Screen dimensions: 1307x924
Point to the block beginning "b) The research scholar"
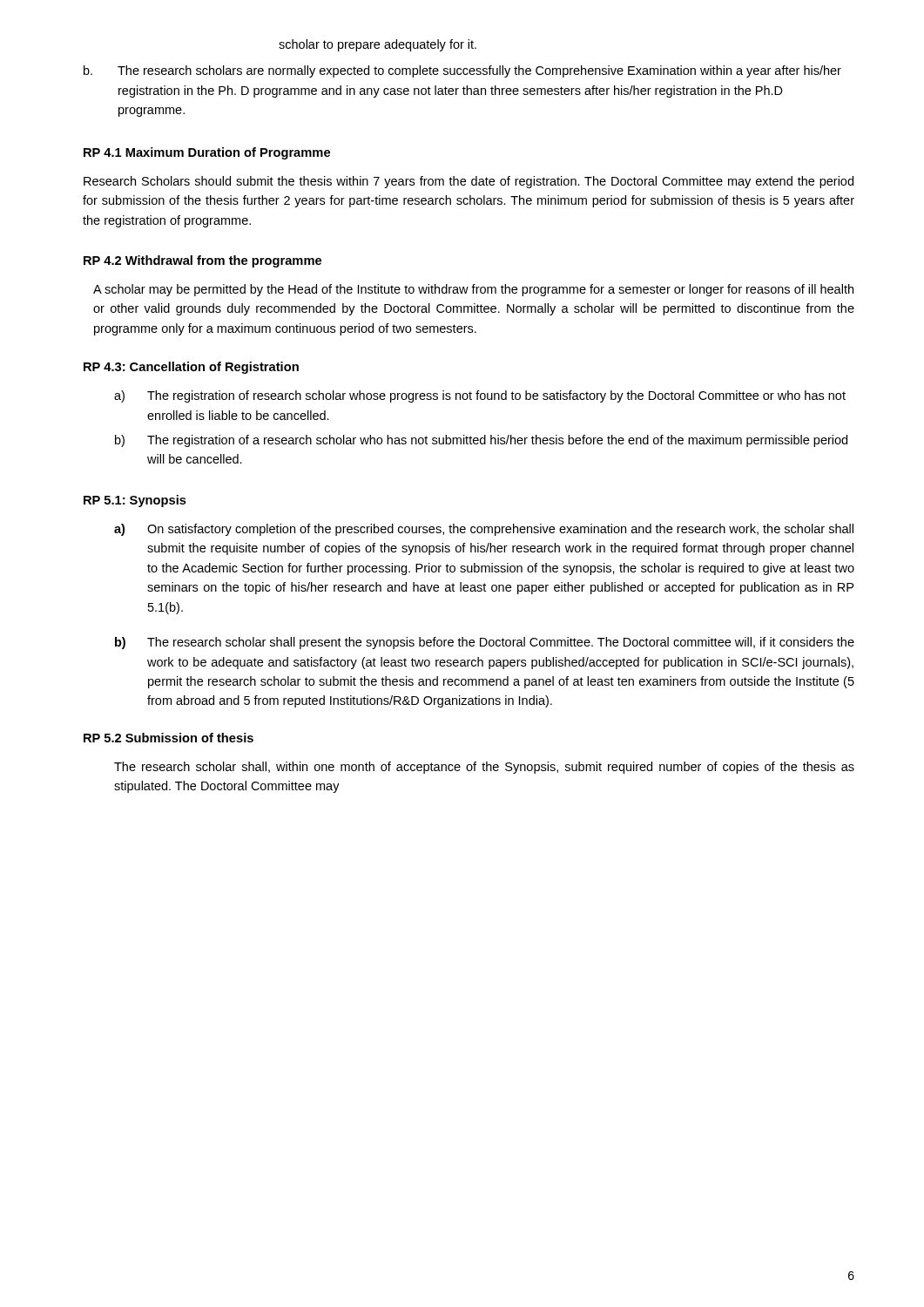(x=484, y=672)
